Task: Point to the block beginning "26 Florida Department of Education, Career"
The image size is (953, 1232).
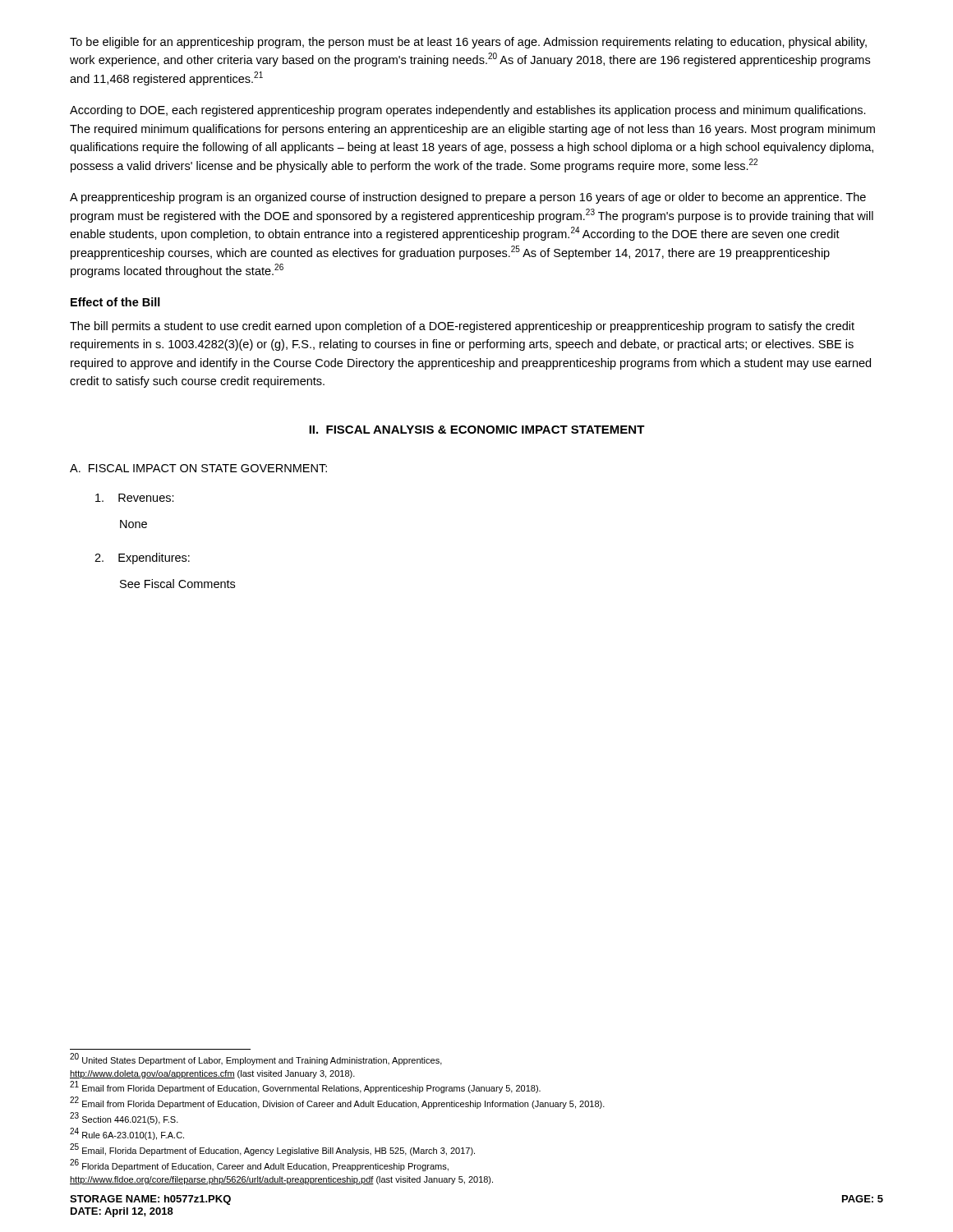Action: tap(282, 1173)
